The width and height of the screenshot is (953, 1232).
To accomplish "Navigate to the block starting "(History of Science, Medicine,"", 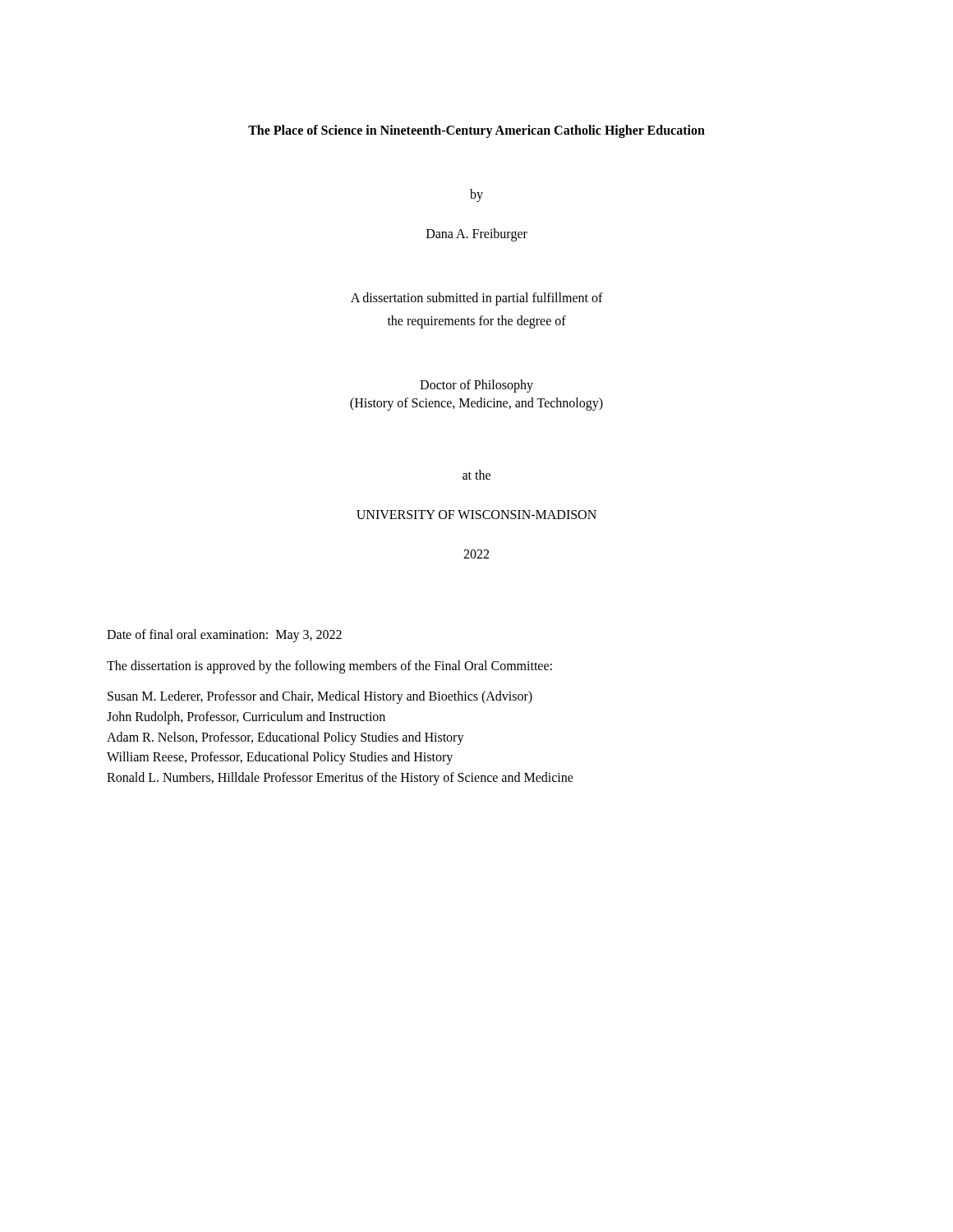I will tap(476, 403).
